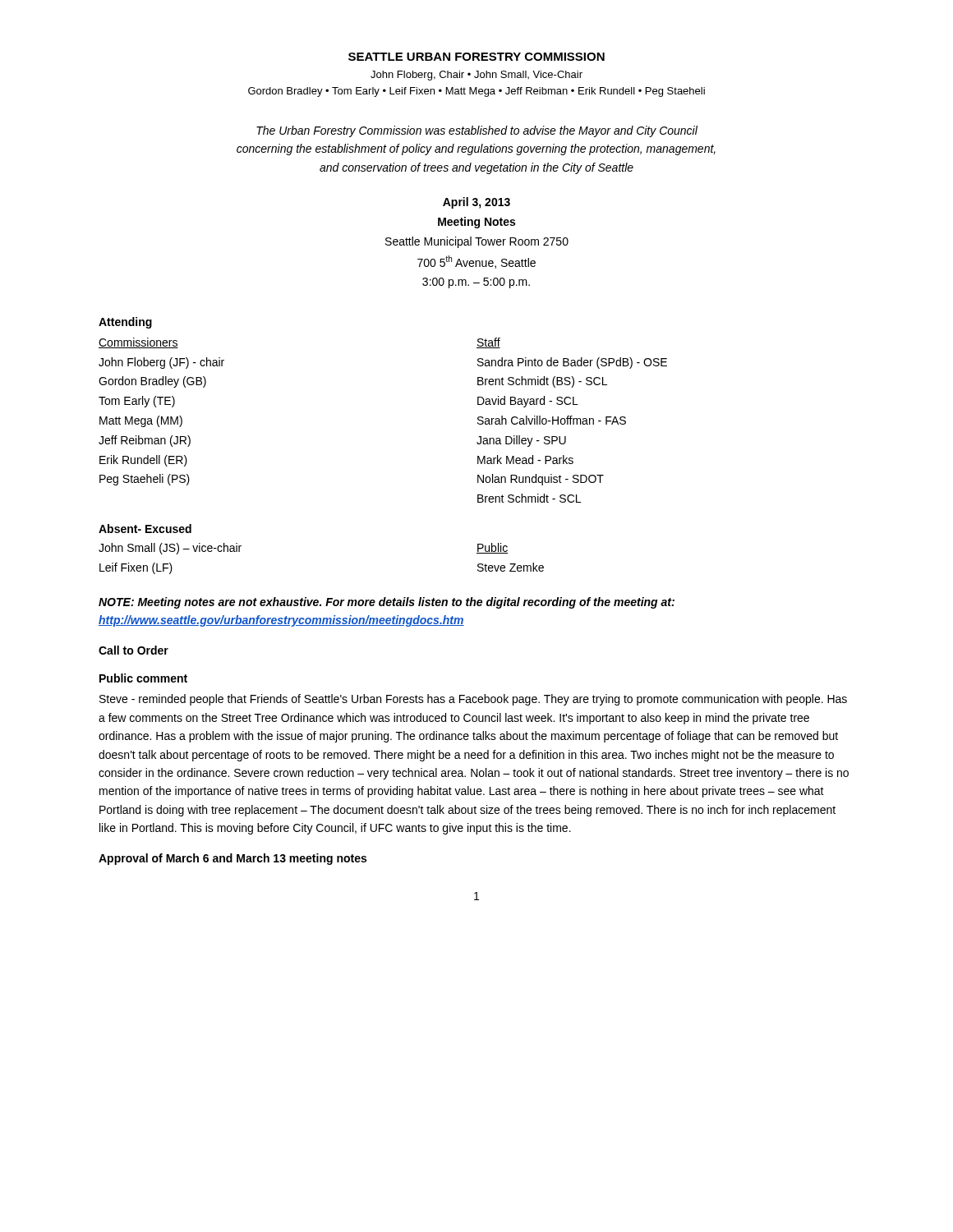
Task: Click where it says "Public Steve Zemke"
Action: [x=492, y=548]
